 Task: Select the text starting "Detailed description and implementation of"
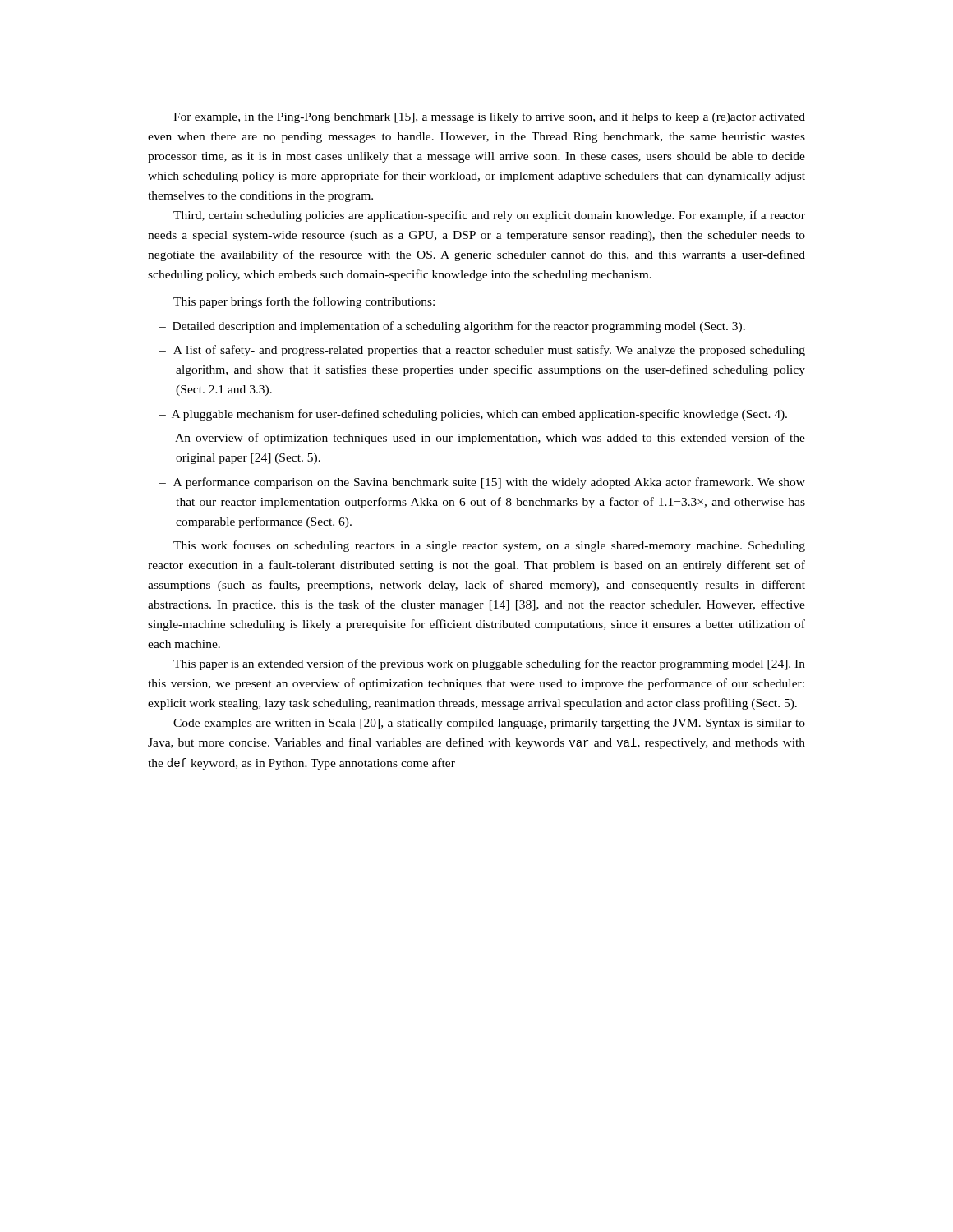coord(459,326)
